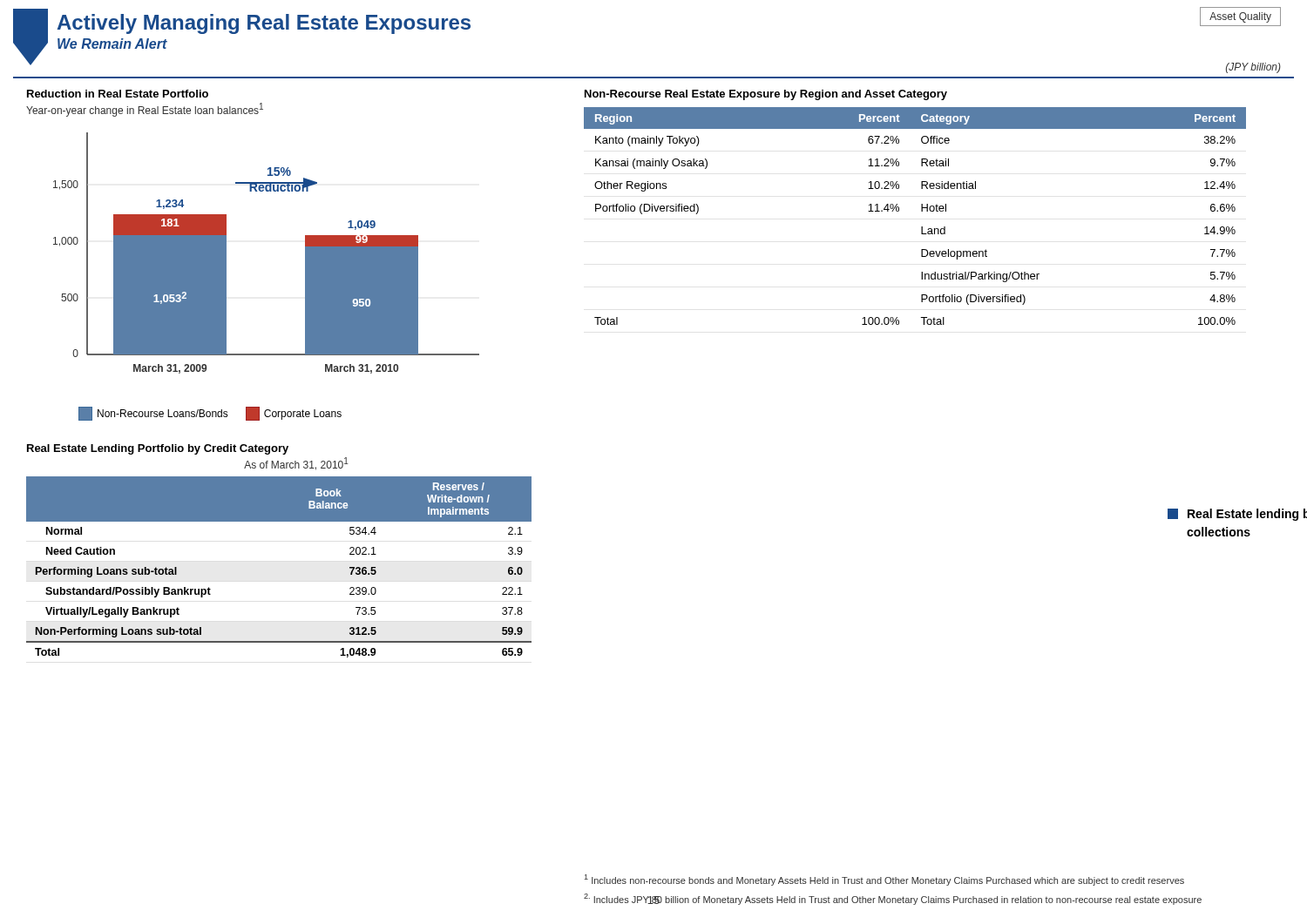The width and height of the screenshot is (1307, 924).
Task: Click where it says "Year-on-year change in Real Estate loan balances1"
Action: pyautogui.click(x=145, y=109)
